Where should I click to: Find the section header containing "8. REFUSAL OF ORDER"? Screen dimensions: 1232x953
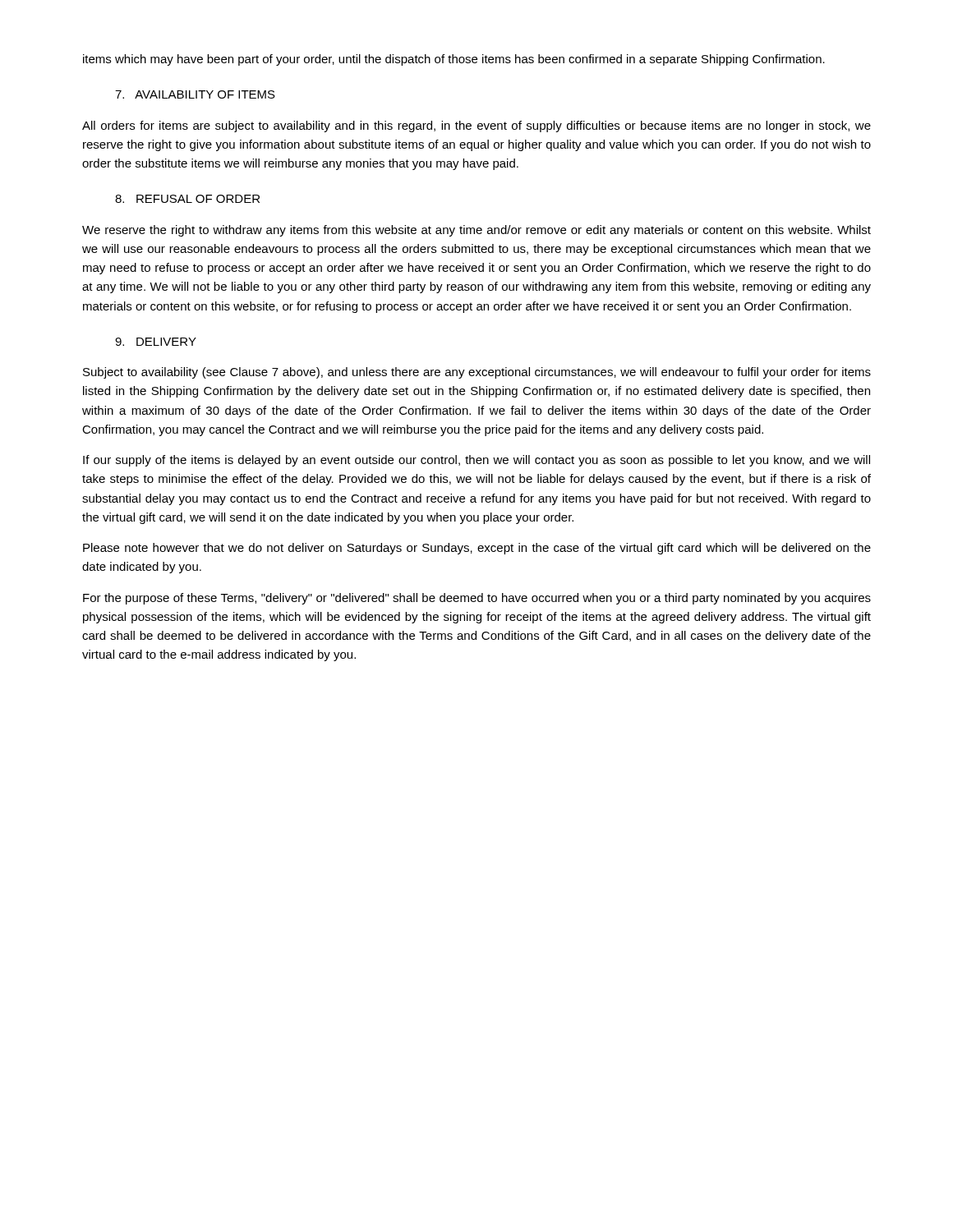(188, 199)
